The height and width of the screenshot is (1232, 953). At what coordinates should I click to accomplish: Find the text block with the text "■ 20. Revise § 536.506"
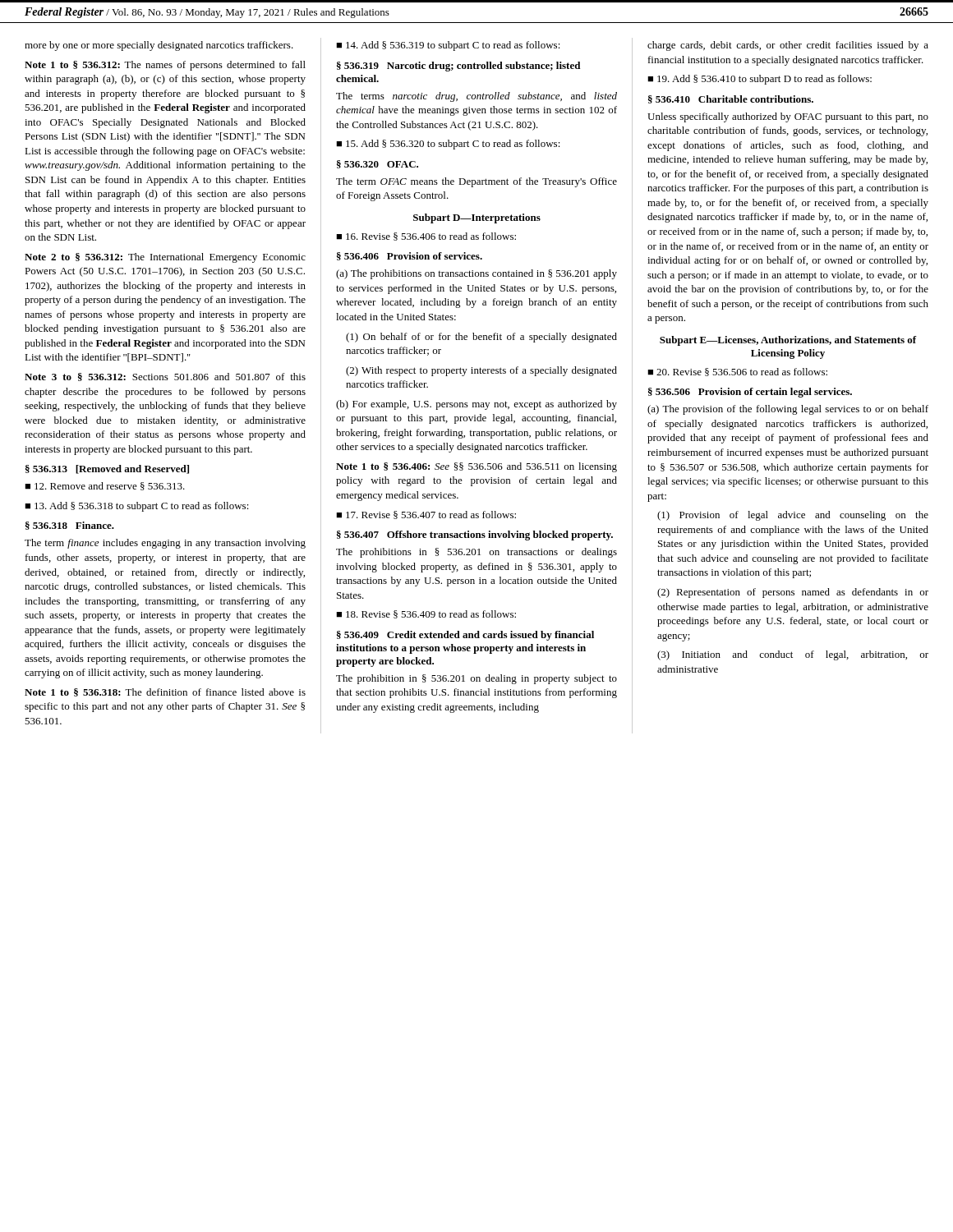pos(788,372)
